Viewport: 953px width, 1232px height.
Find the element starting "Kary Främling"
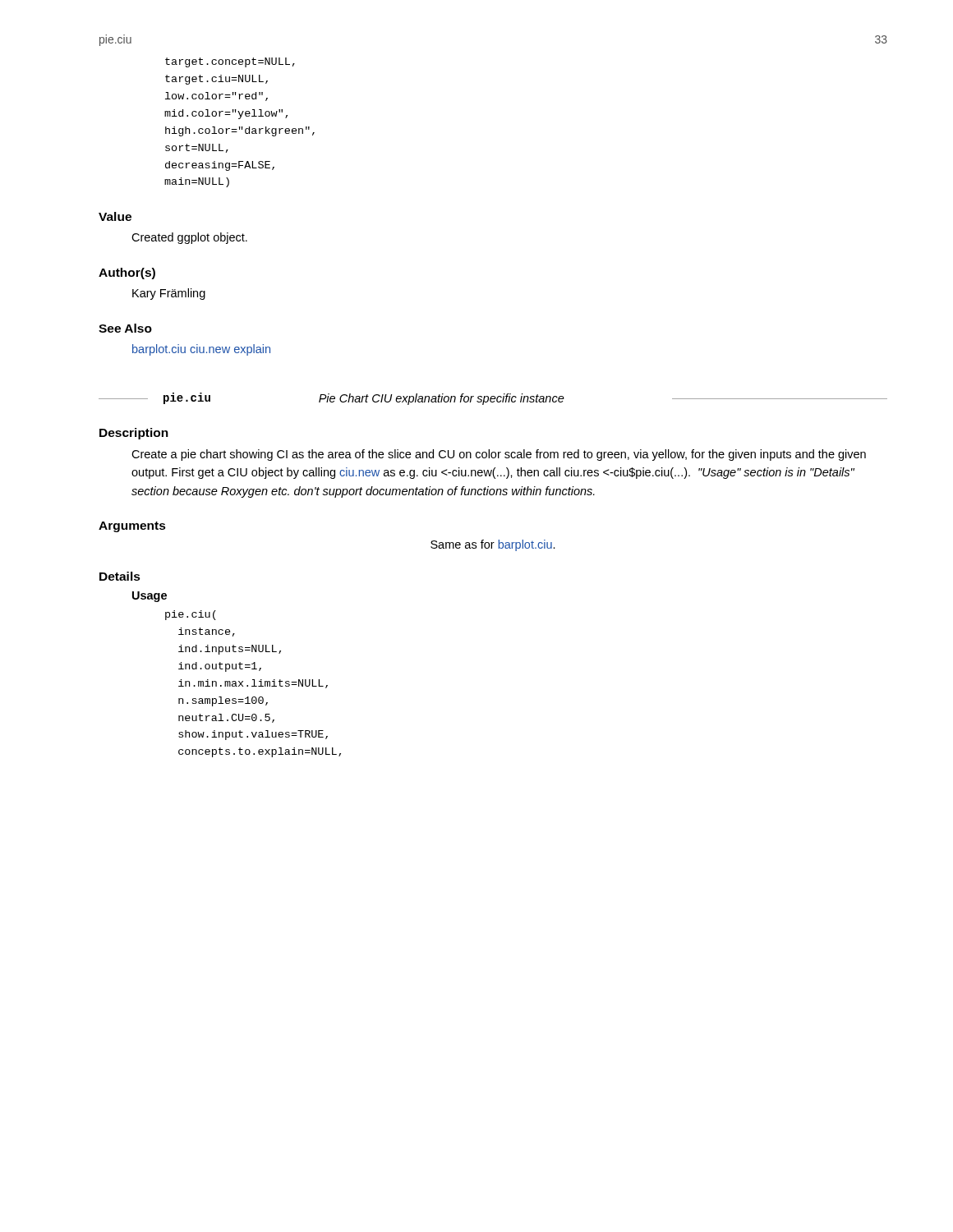(168, 293)
